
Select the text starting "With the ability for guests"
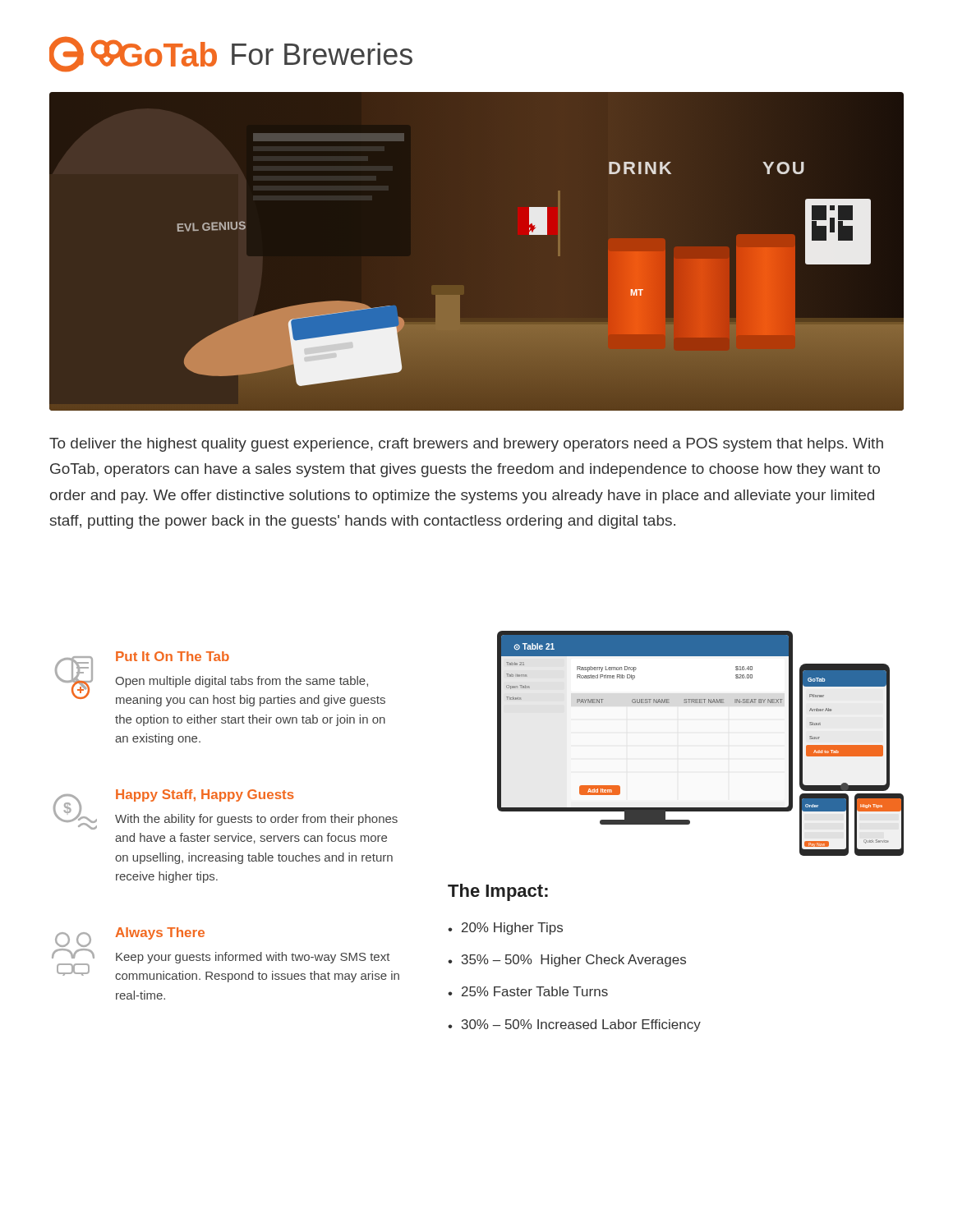point(256,847)
